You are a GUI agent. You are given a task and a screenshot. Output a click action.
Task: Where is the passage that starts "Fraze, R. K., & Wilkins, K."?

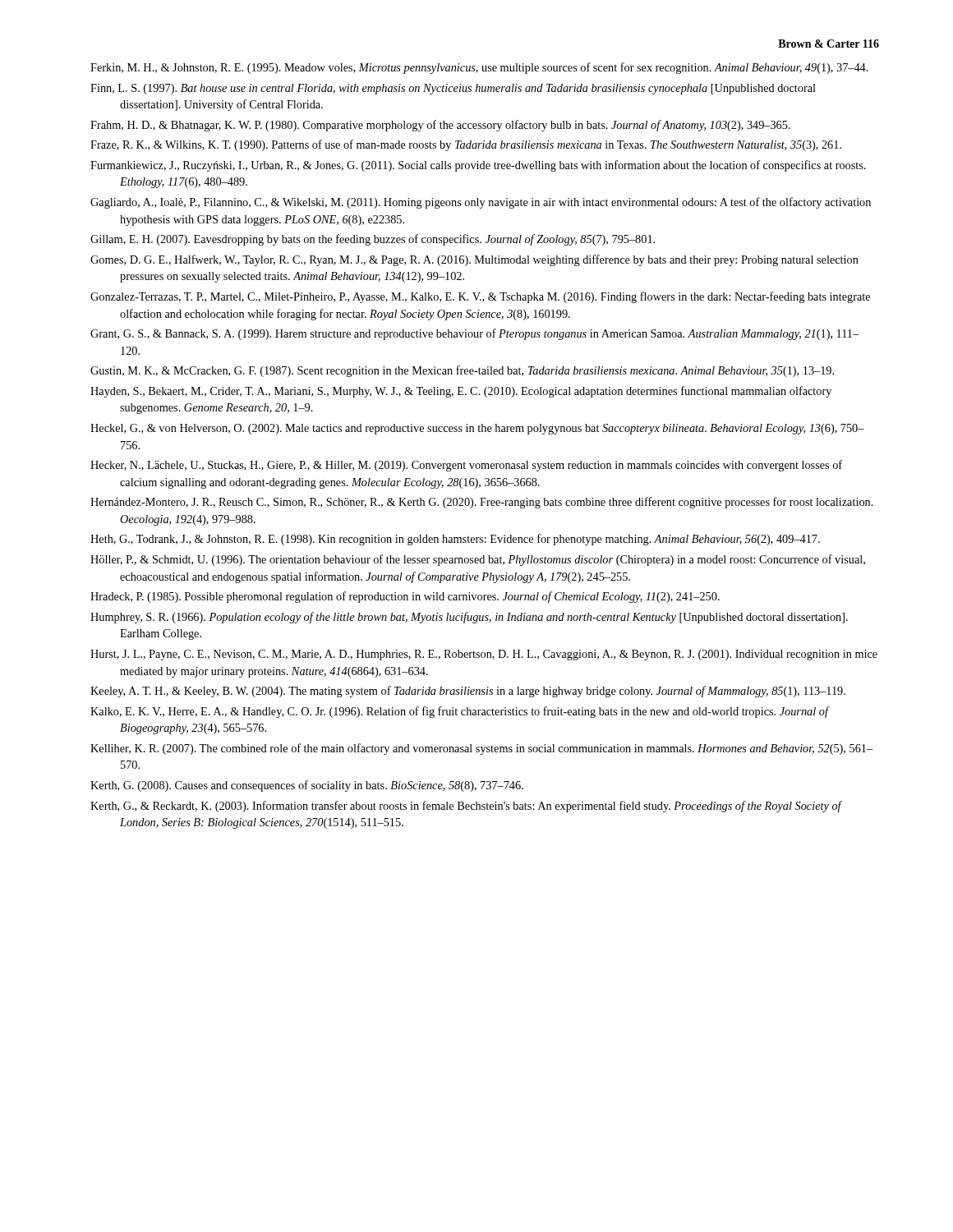(466, 145)
